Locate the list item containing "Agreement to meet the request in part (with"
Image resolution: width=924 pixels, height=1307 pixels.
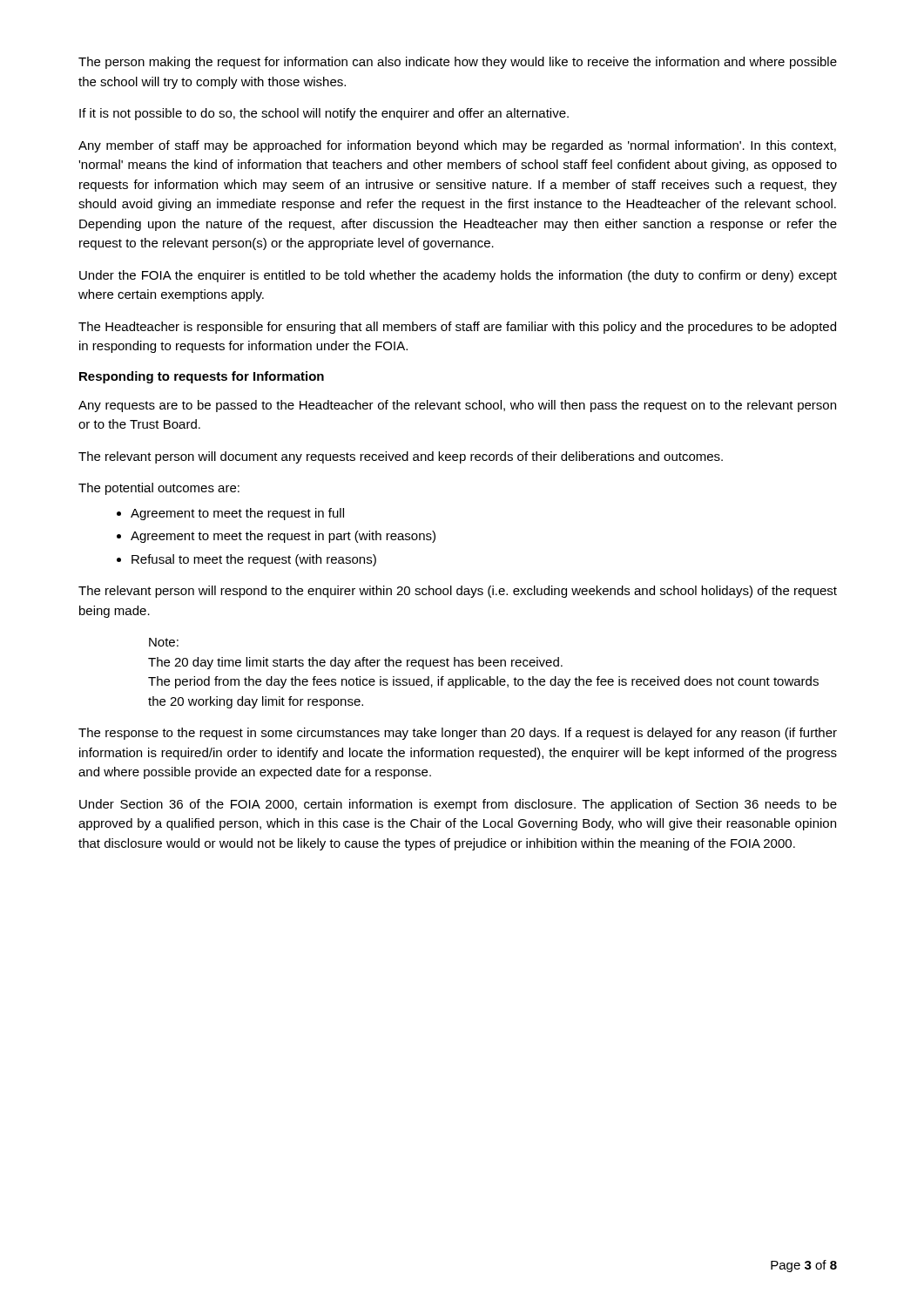click(283, 535)
